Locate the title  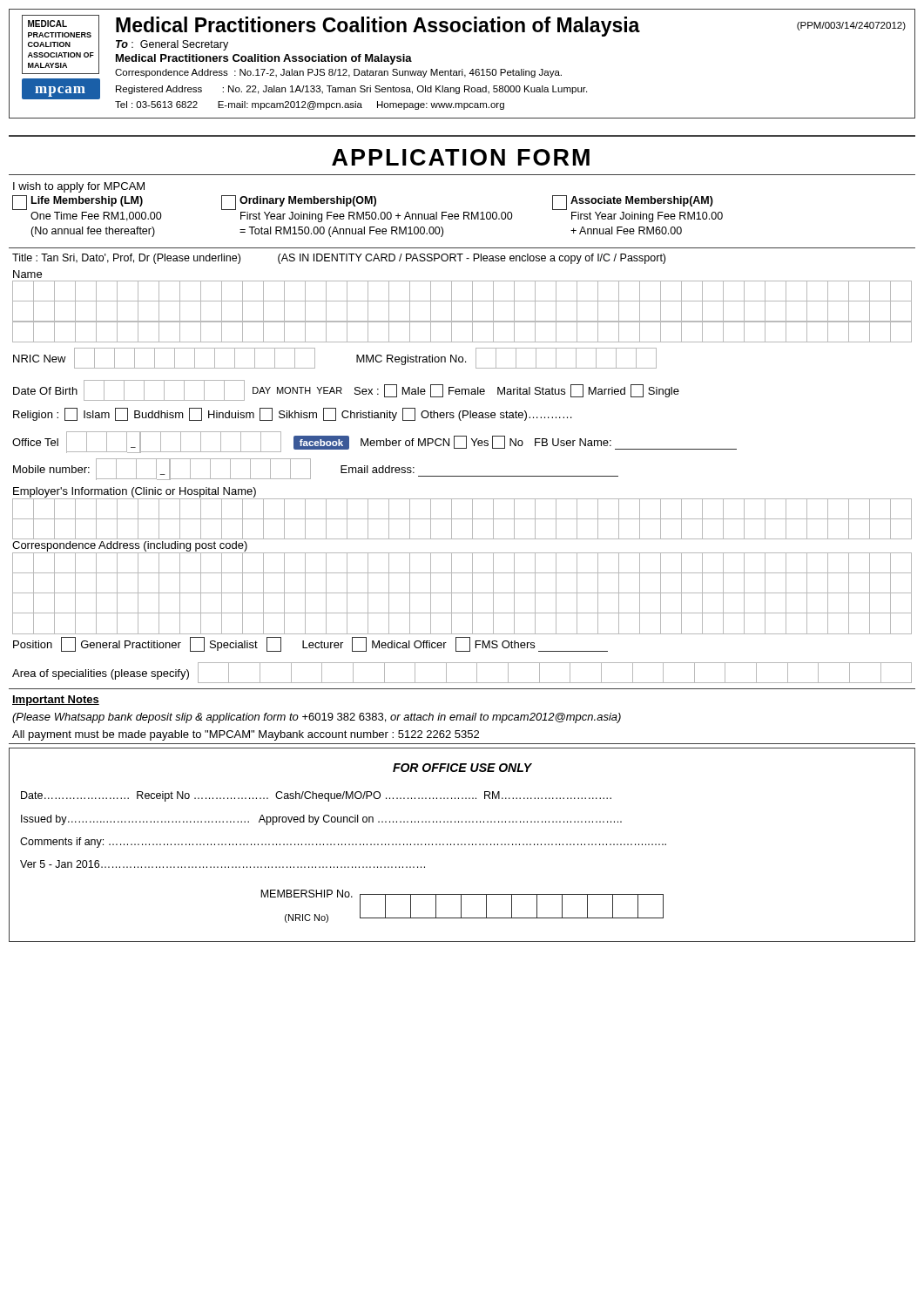(x=462, y=158)
